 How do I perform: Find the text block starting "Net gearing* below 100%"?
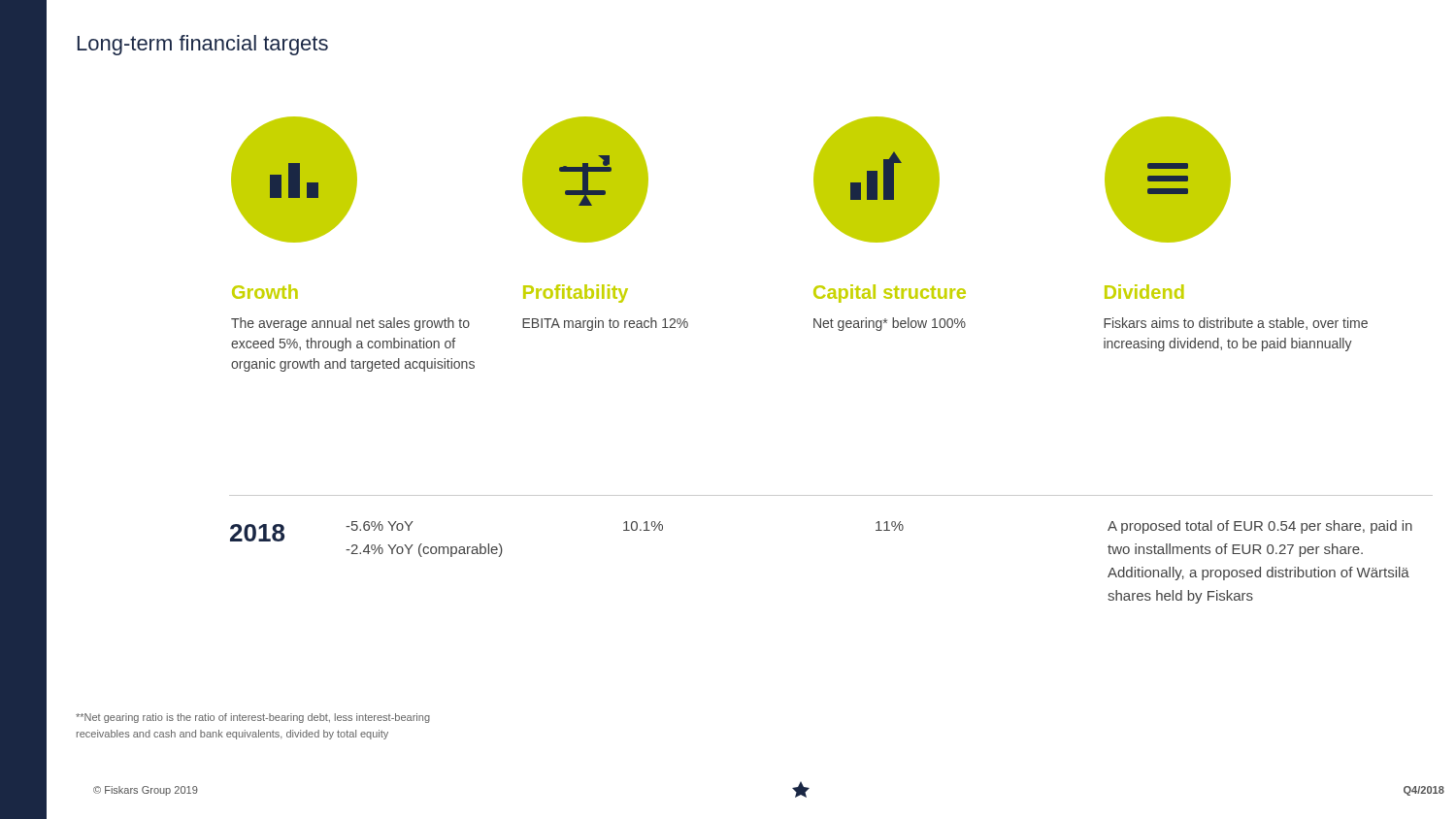889,323
